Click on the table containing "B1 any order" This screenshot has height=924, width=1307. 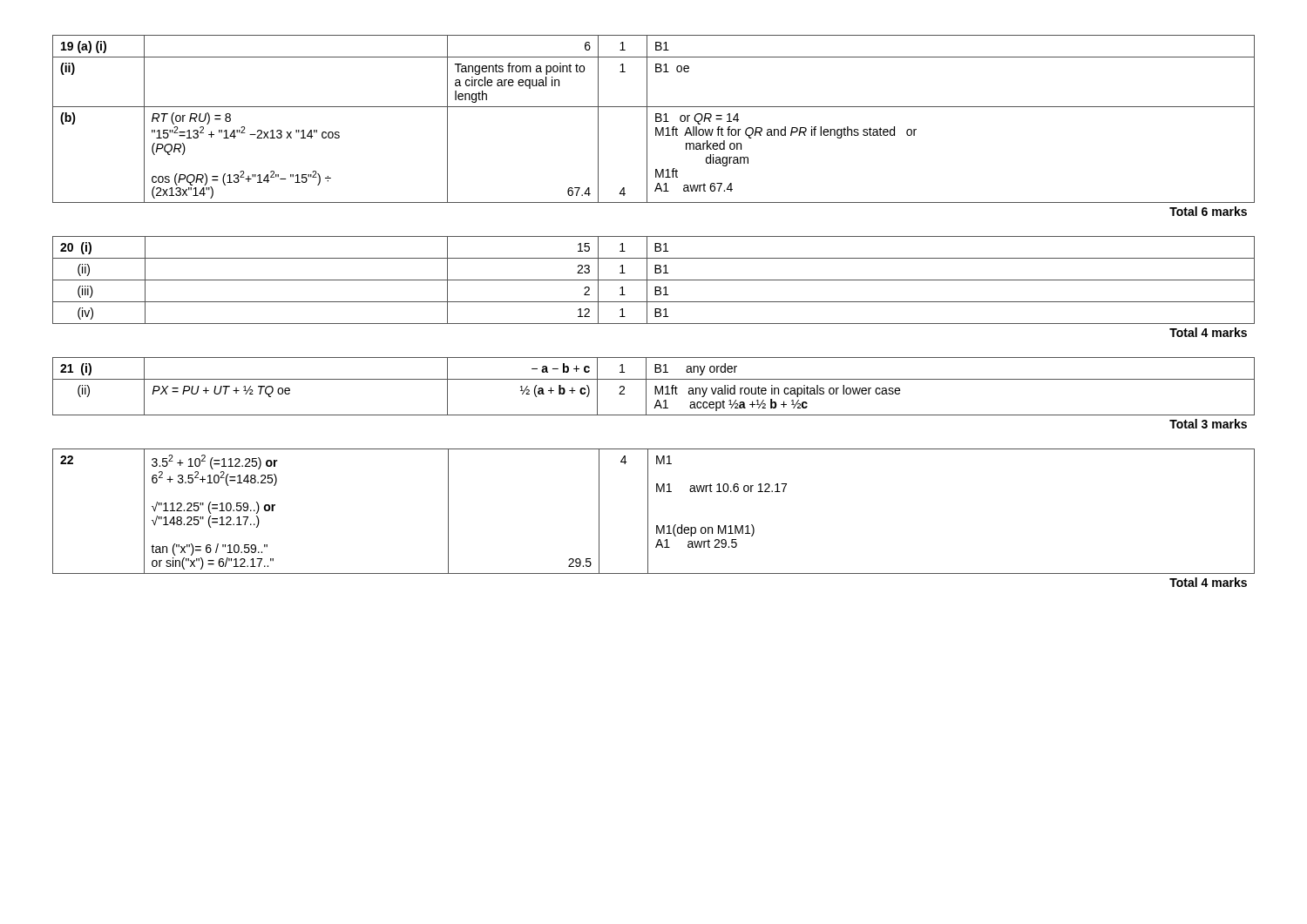click(x=654, y=395)
